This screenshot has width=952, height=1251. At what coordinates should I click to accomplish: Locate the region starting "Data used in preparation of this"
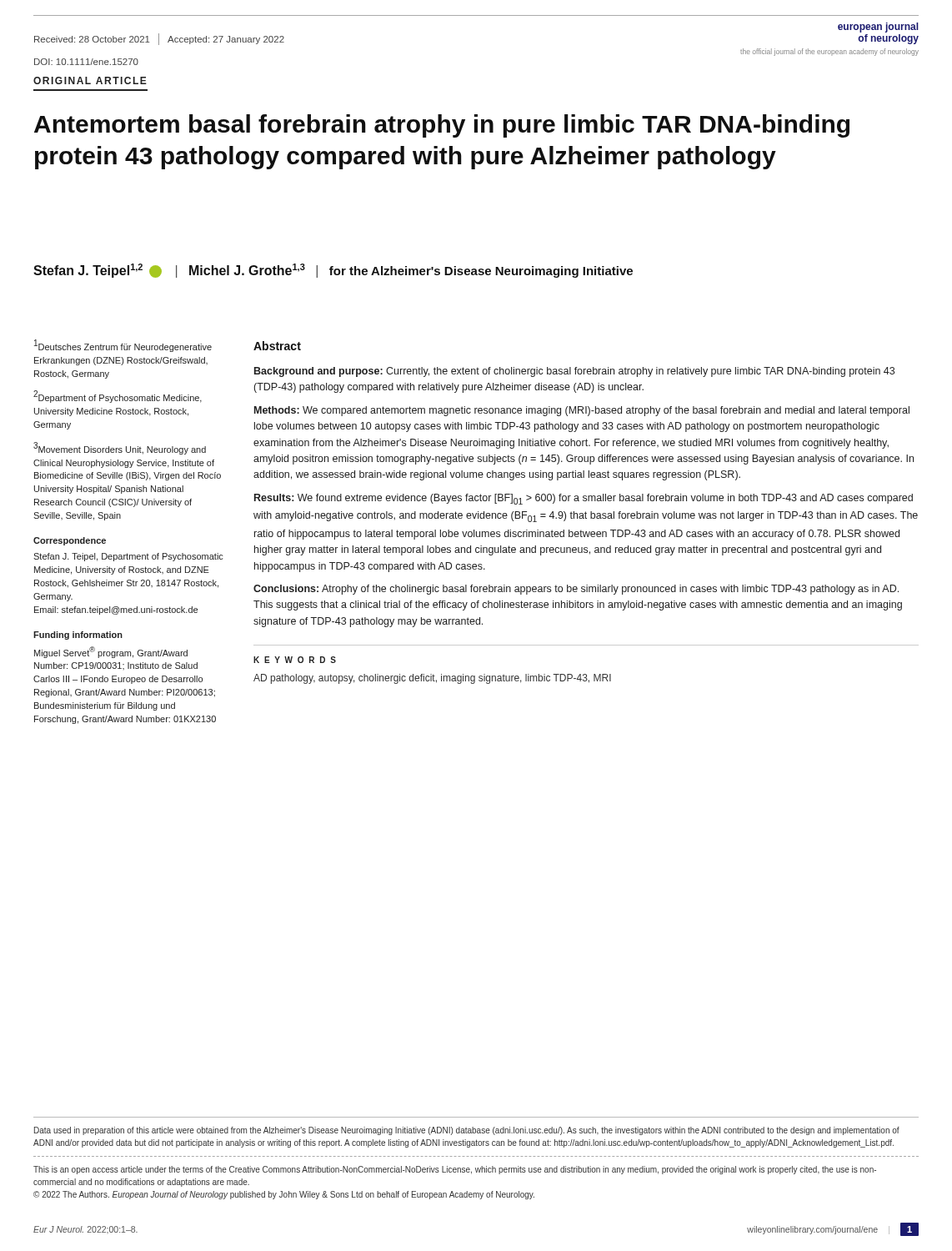pyautogui.click(x=466, y=1137)
